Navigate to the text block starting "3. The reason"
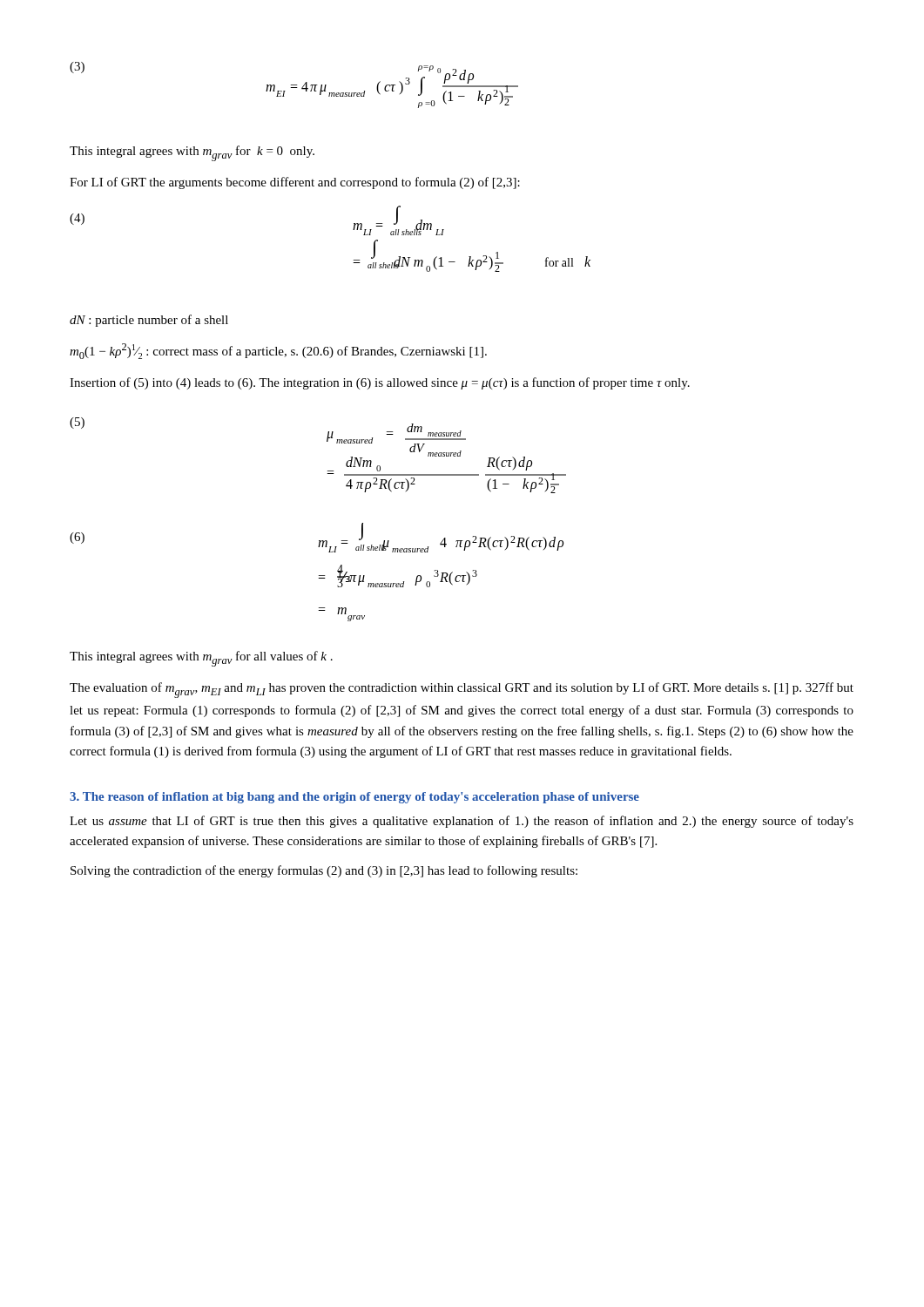Image resolution: width=924 pixels, height=1307 pixels. 354,796
